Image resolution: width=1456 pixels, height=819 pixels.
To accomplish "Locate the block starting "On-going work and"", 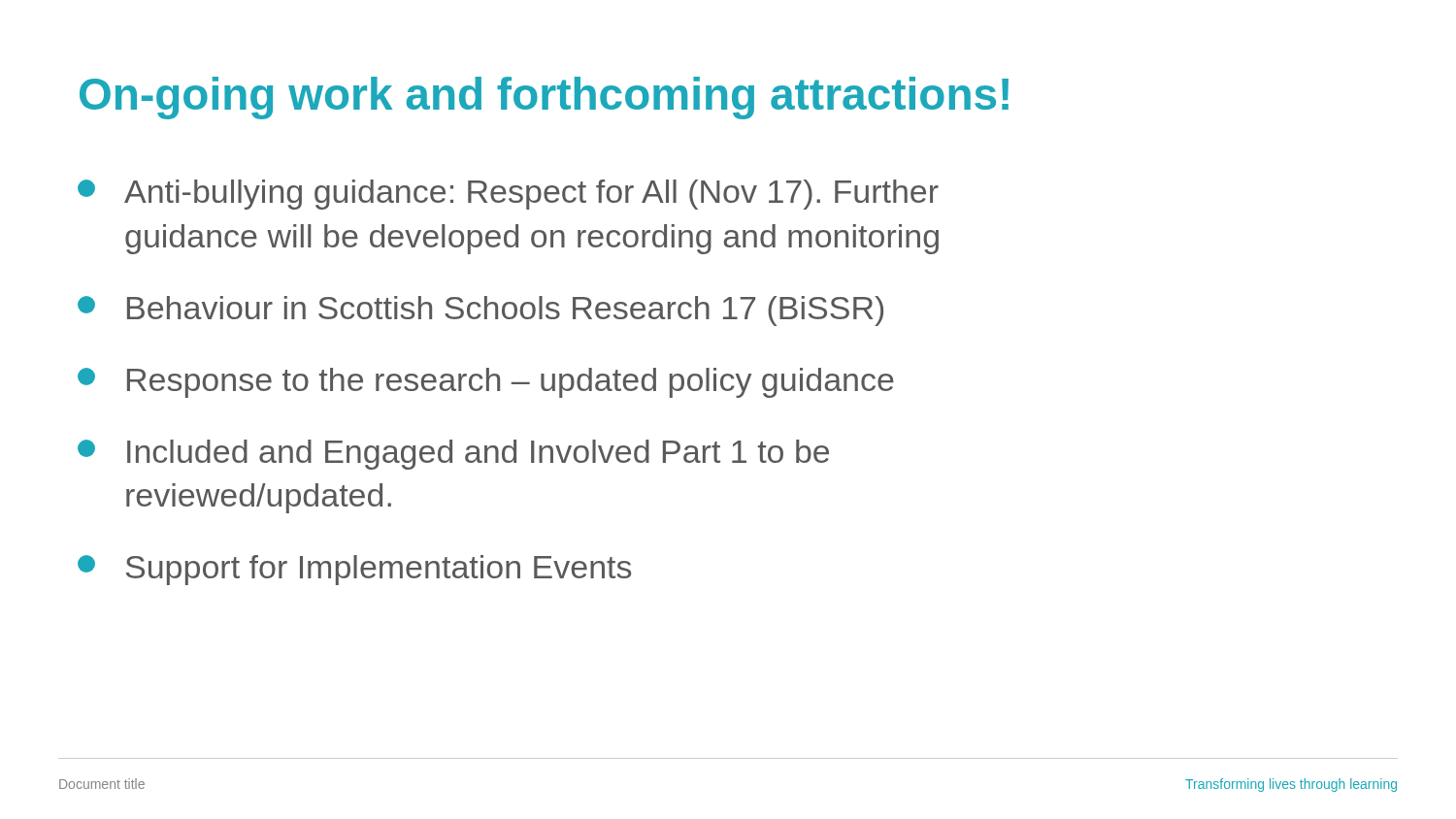I will pos(728,95).
